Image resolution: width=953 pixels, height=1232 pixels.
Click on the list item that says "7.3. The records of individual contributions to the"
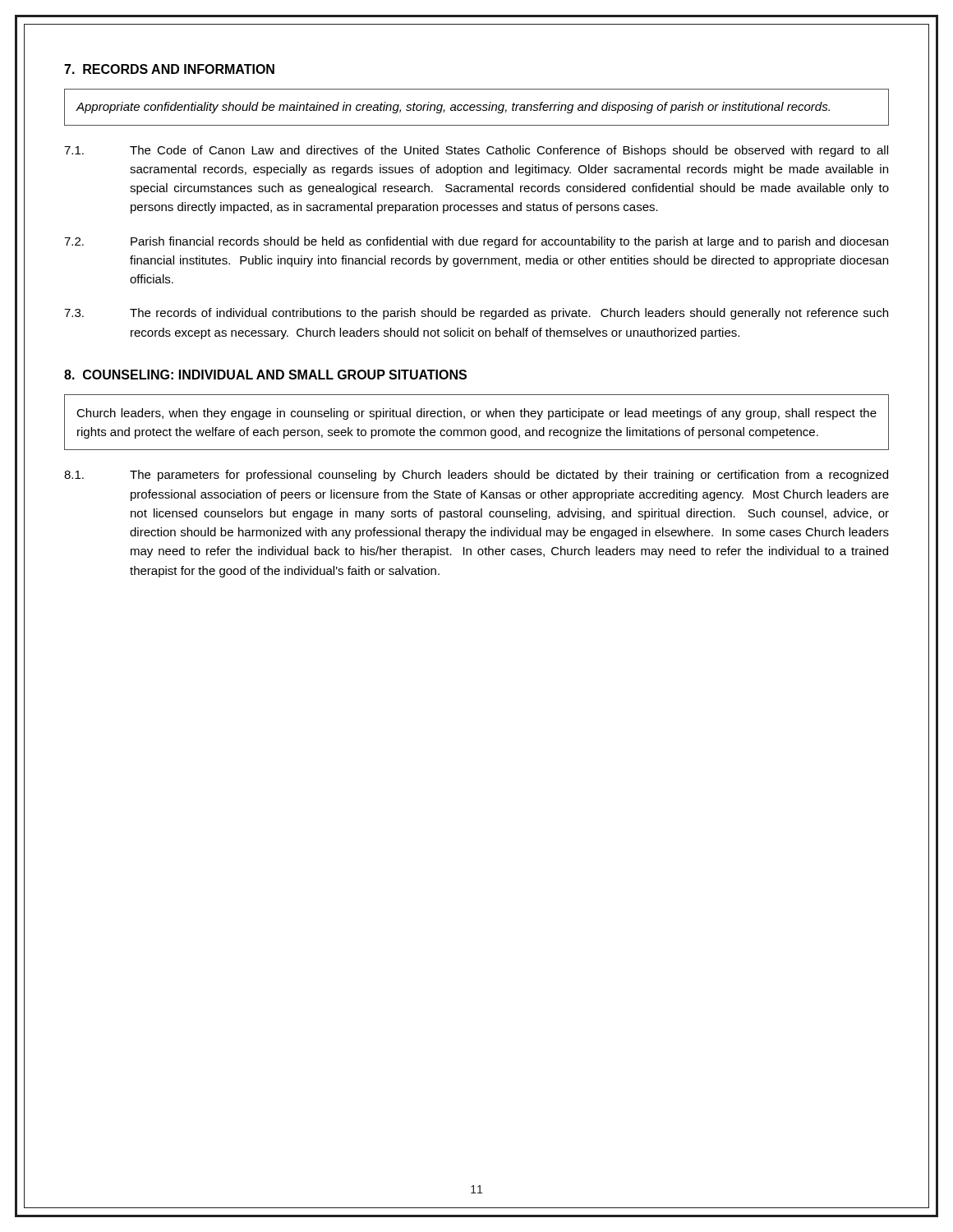click(476, 322)
